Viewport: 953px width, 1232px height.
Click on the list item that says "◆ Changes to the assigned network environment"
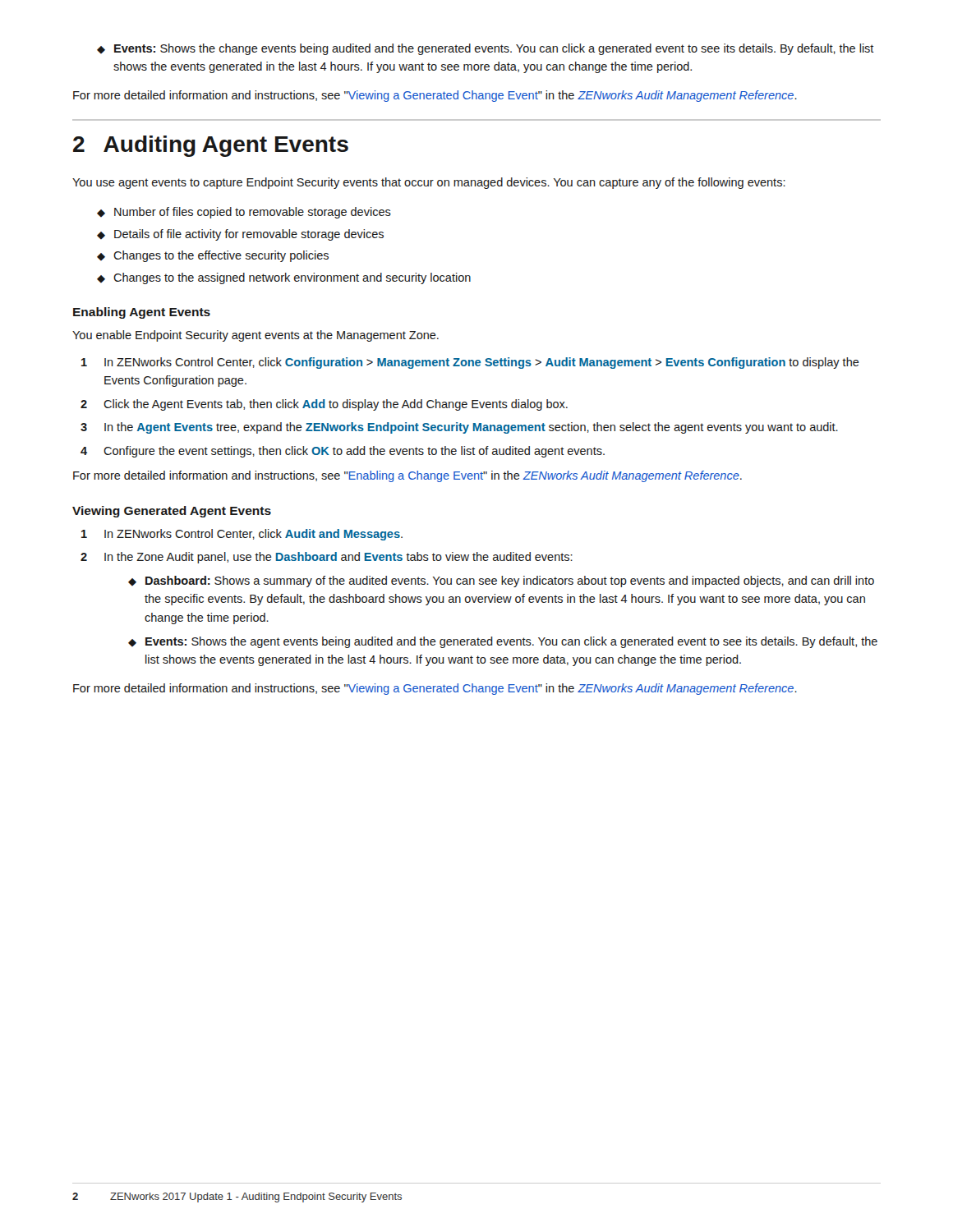pyautogui.click(x=284, y=278)
